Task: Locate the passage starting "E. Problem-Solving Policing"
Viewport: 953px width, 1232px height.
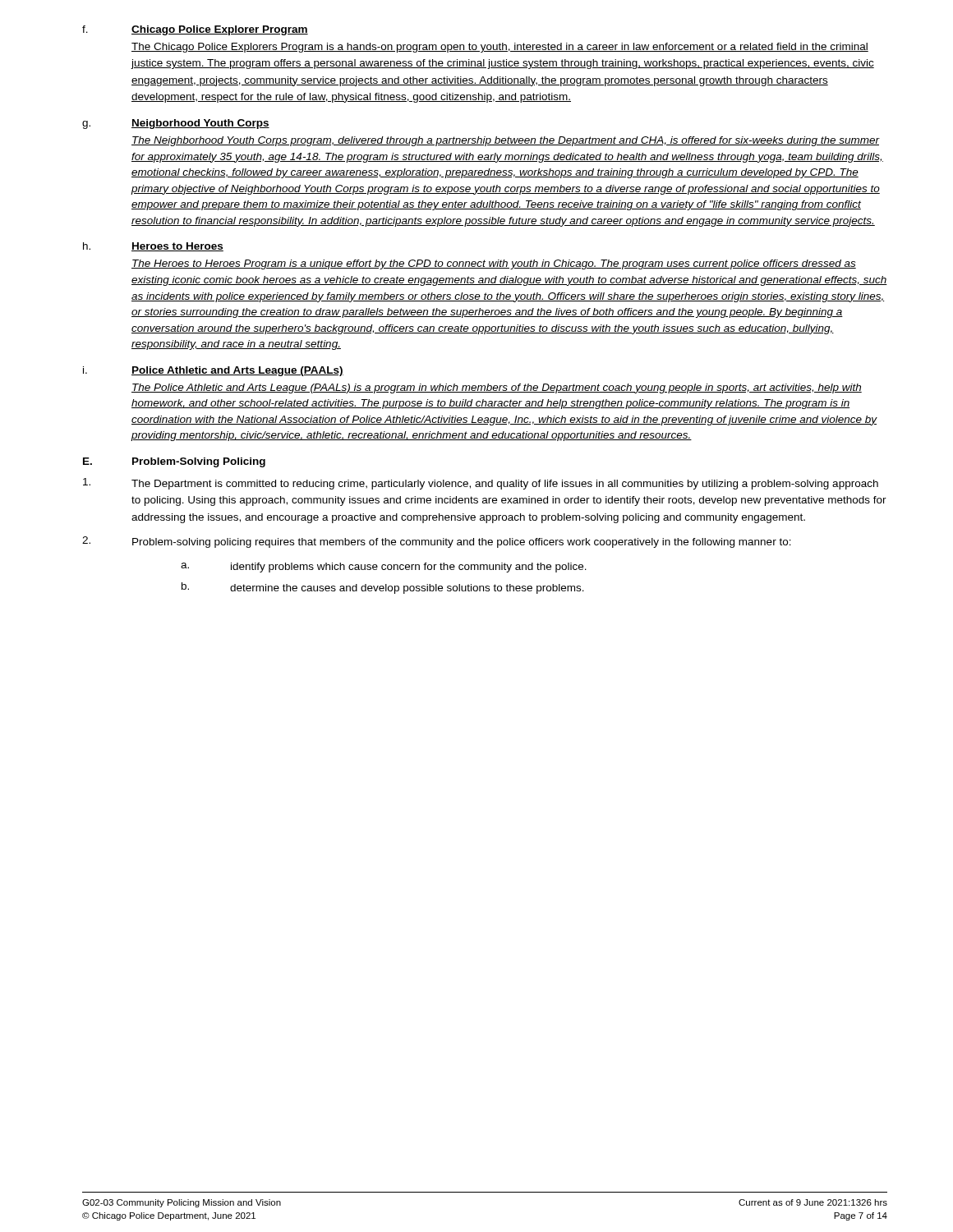Action: 174,461
